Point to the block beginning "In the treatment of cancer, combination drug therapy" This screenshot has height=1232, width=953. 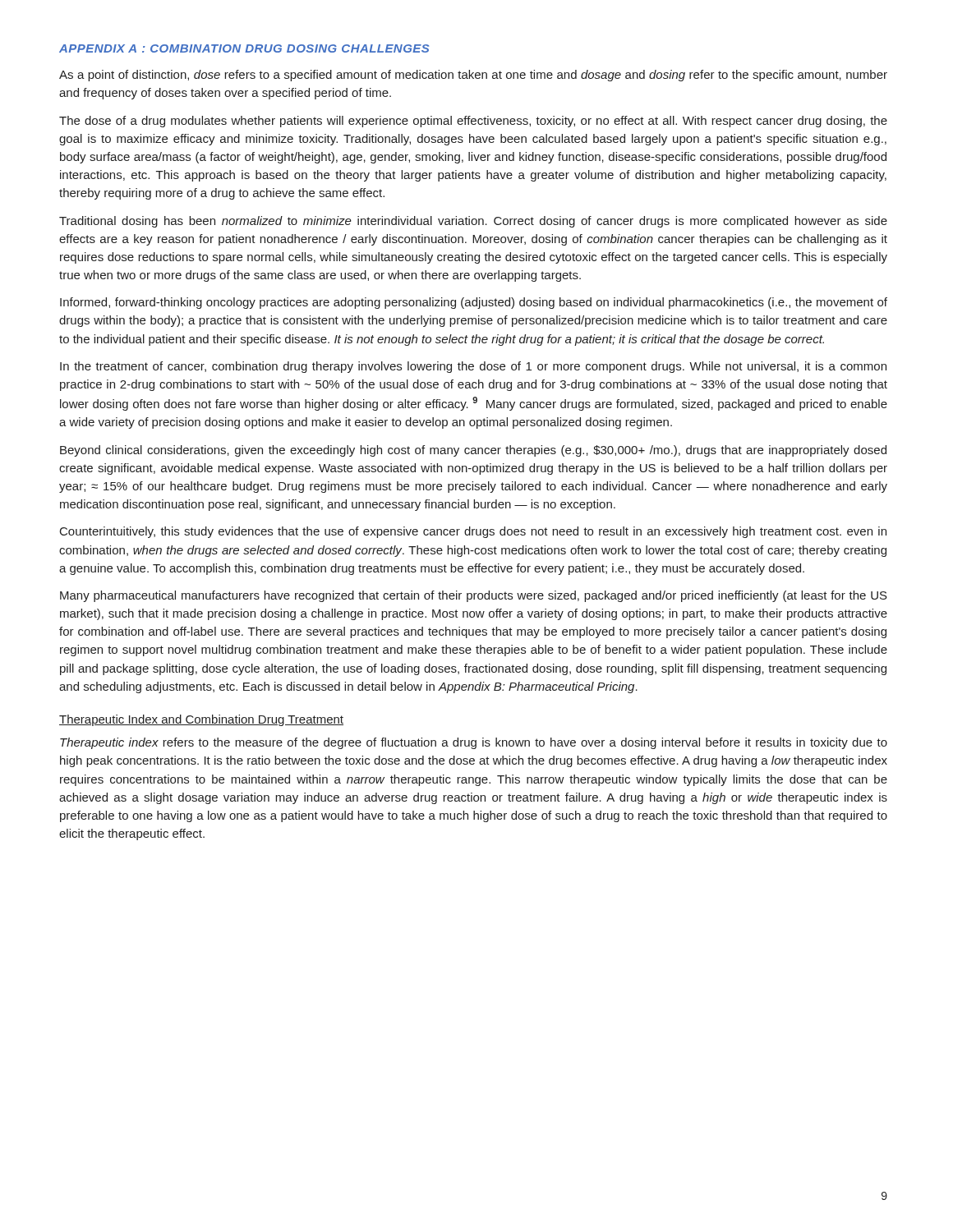[x=473, y=394]
